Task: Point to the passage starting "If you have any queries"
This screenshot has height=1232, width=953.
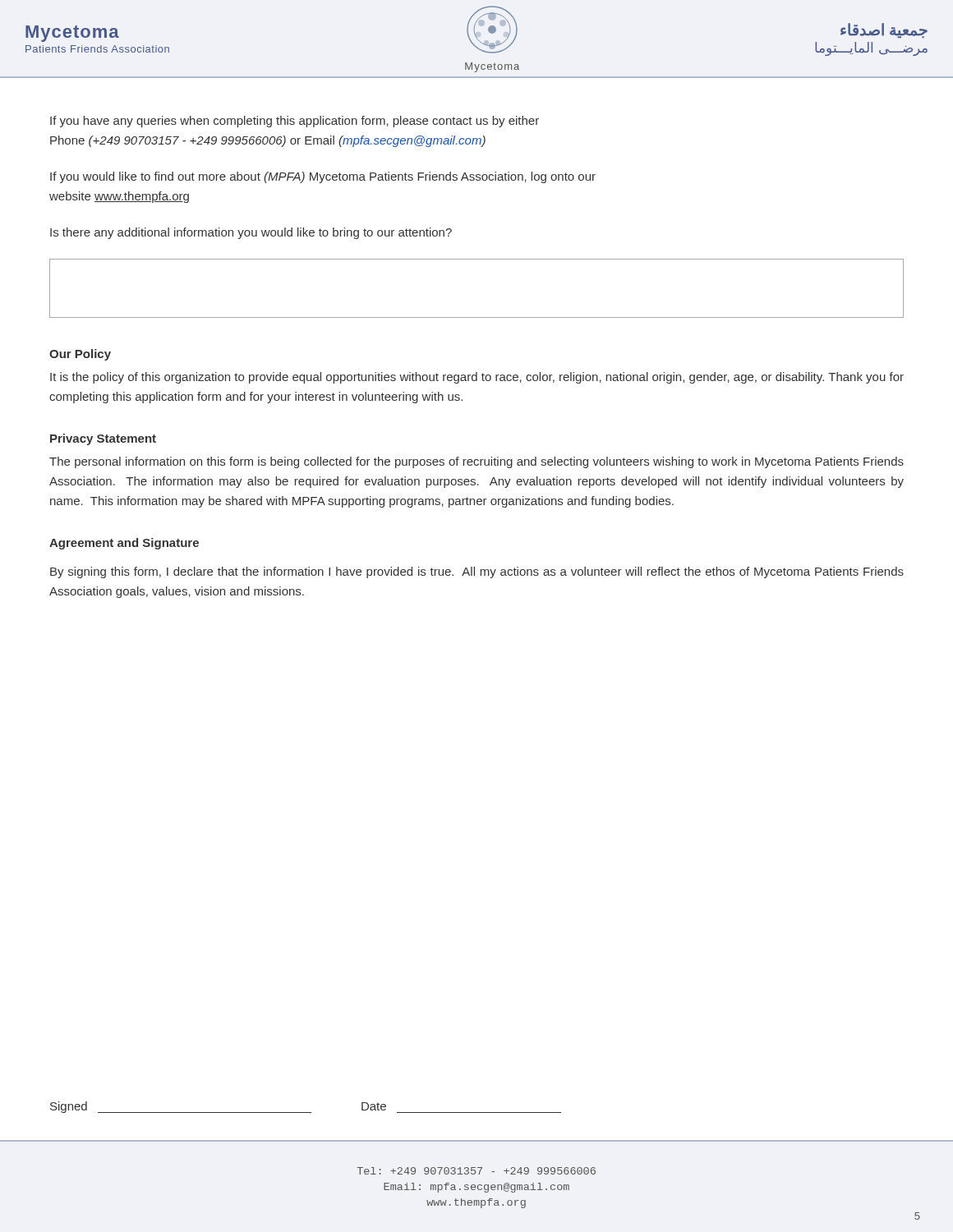Action: [x=294, y=130]
